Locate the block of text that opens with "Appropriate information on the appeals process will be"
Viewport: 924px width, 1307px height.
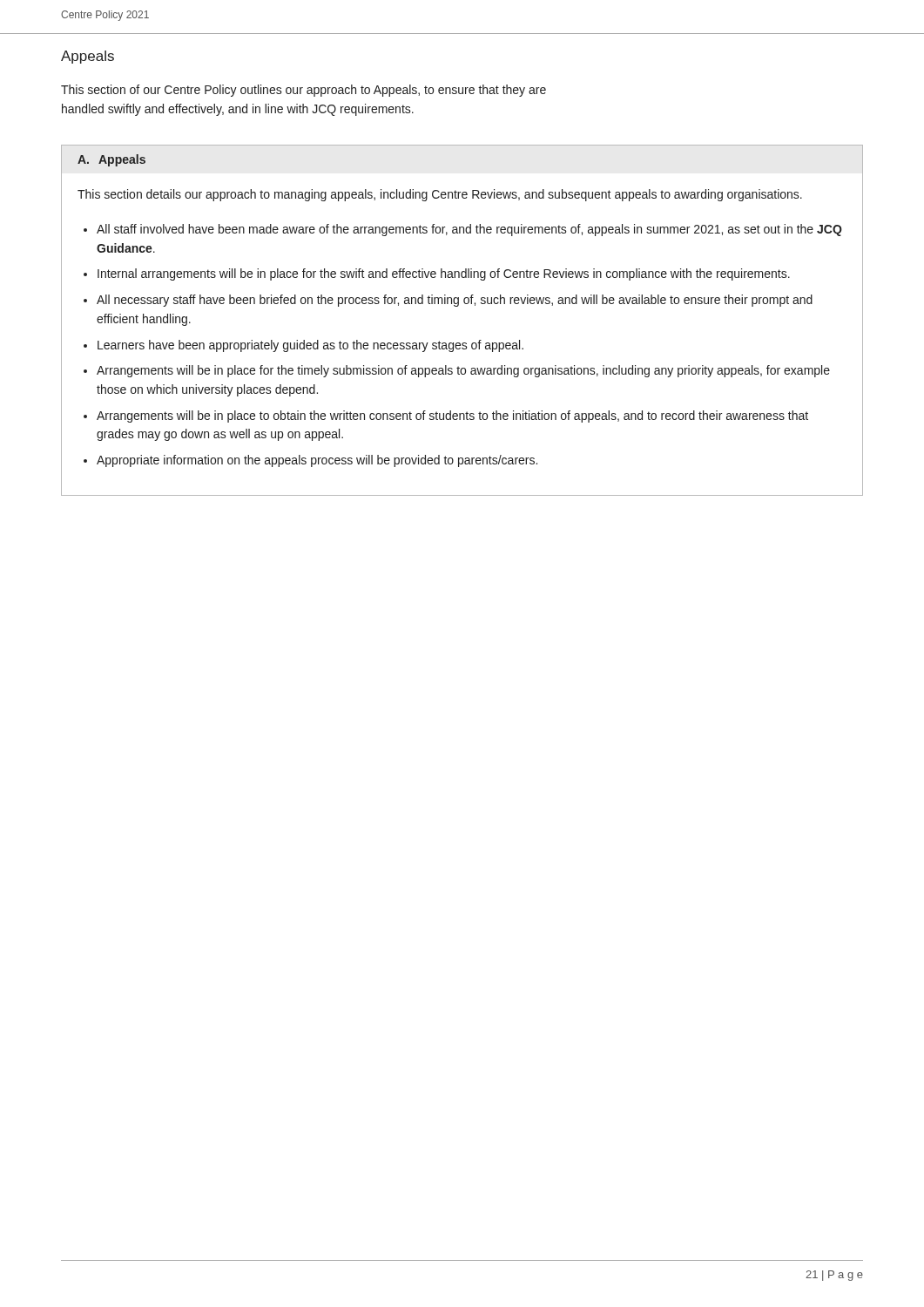(x=318, y=460)
